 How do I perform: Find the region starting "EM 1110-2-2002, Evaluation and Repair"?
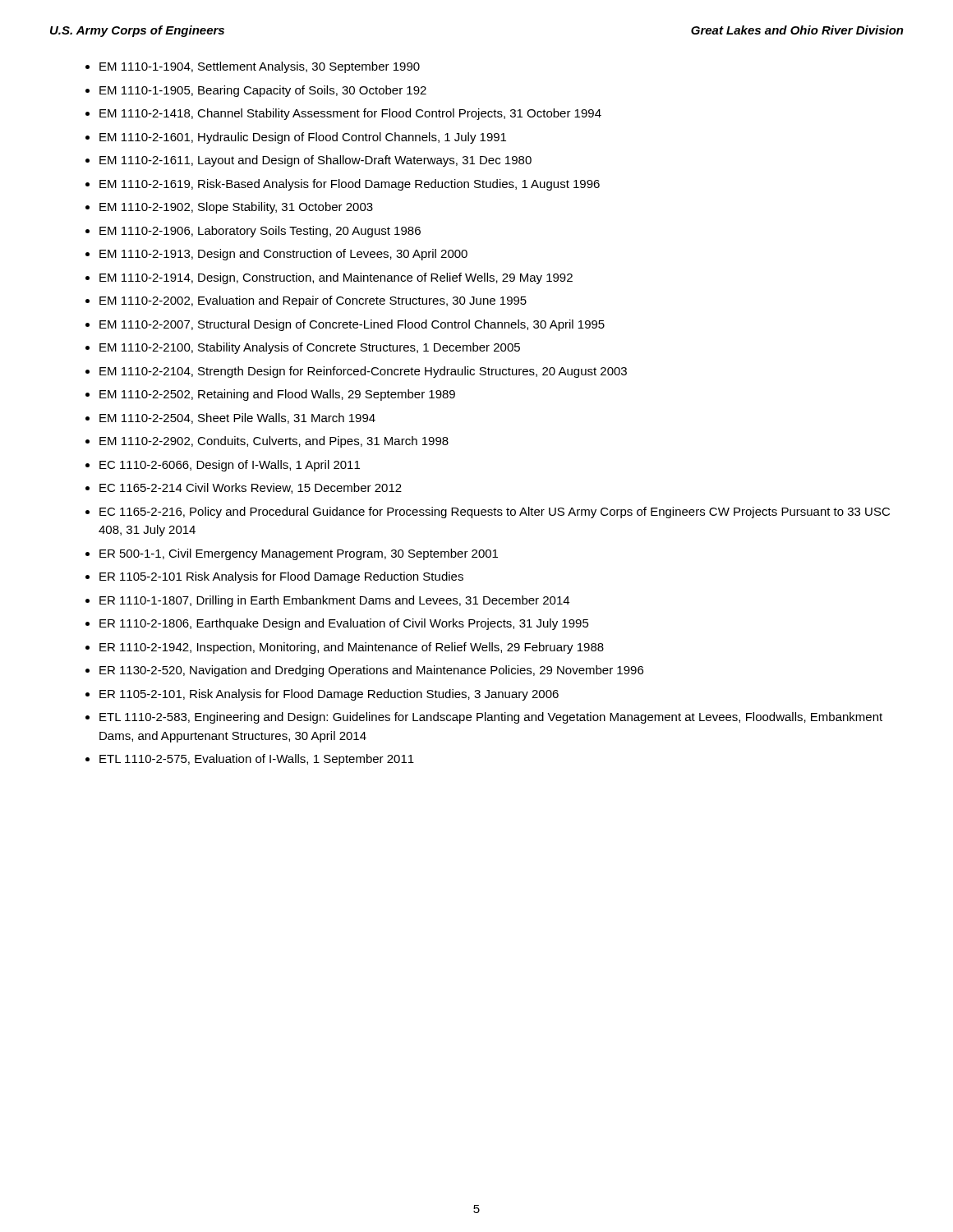(501, 301)
